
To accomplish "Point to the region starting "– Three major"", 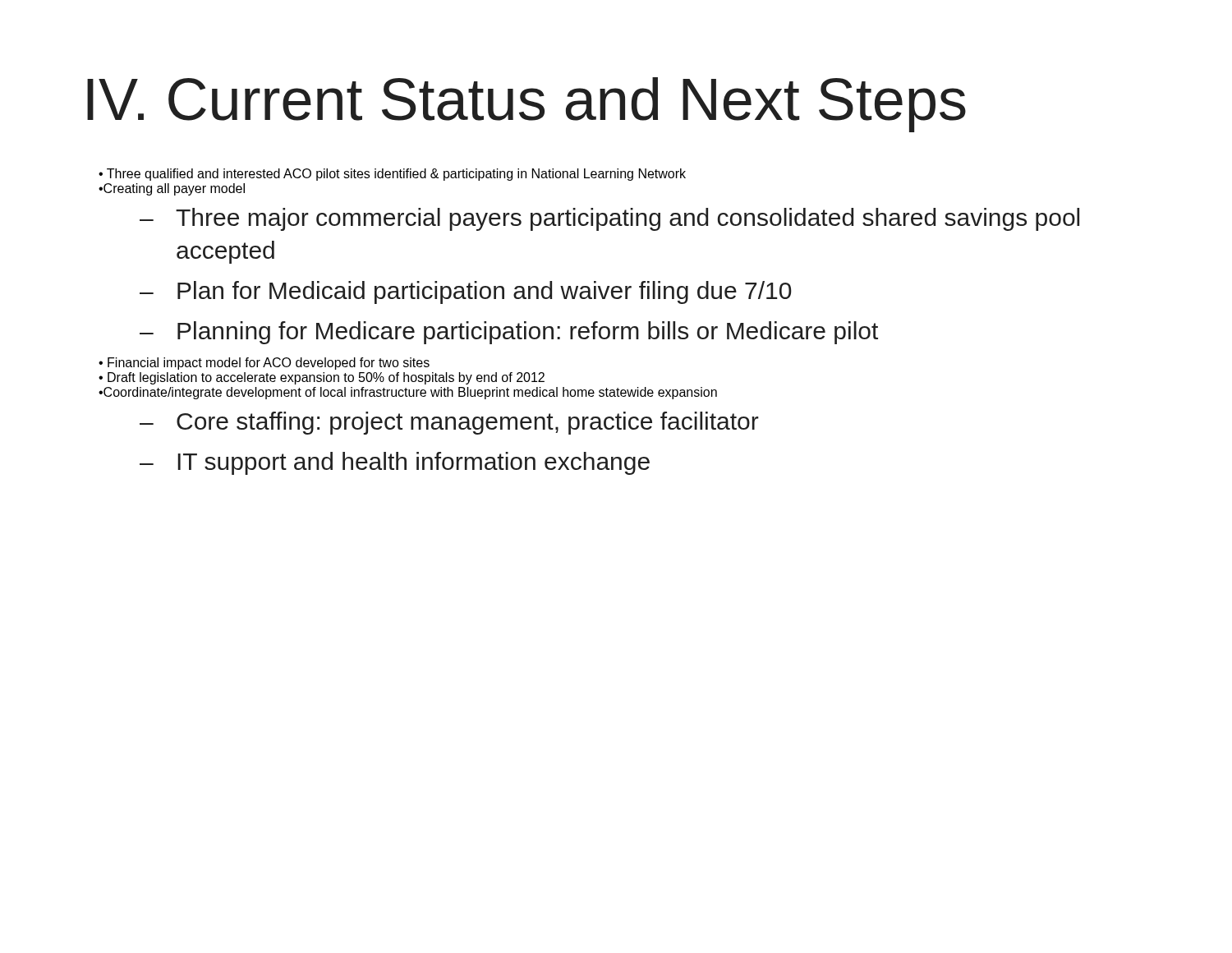I will (645, 234).
